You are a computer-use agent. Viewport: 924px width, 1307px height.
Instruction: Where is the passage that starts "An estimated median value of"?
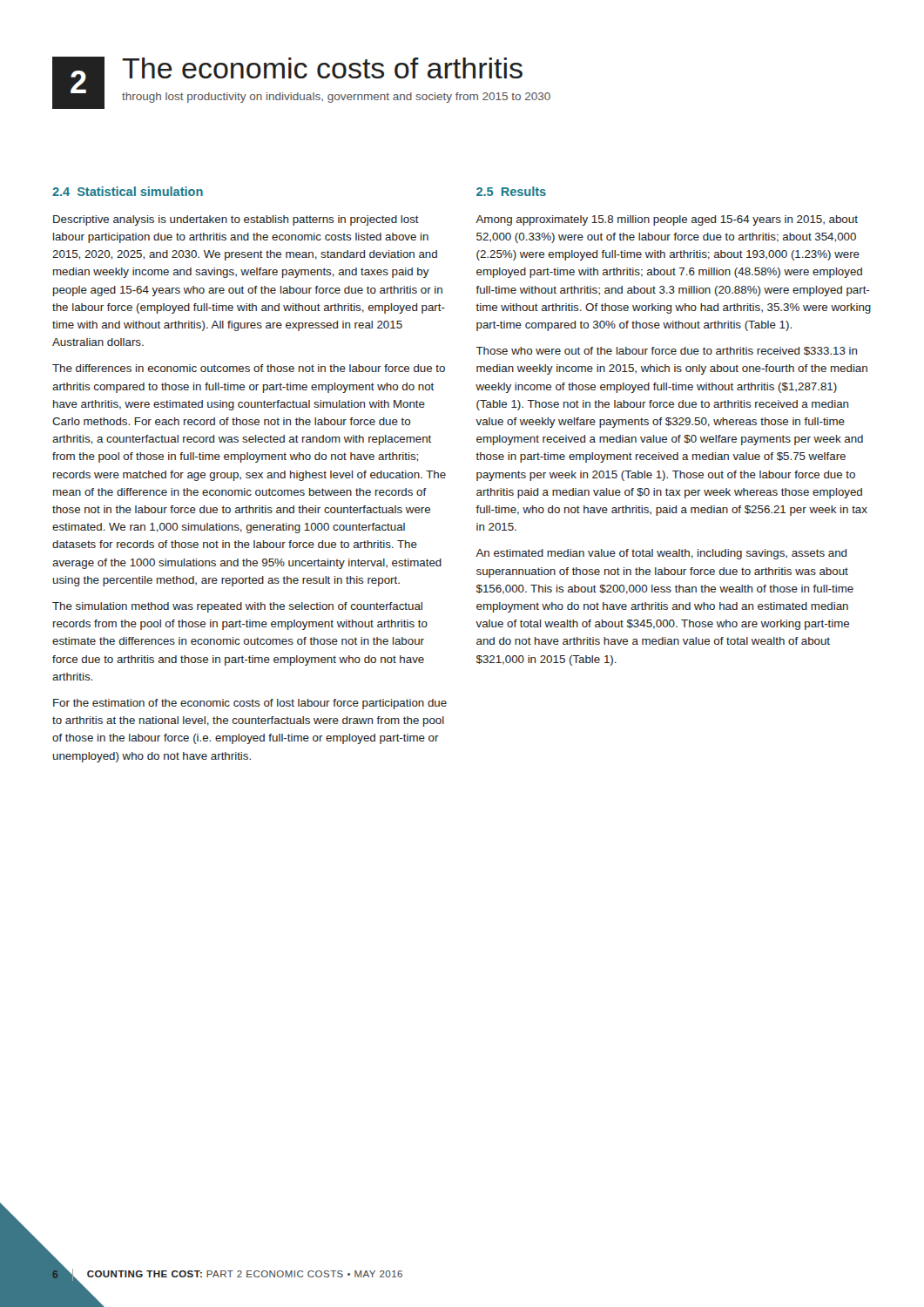674,607
